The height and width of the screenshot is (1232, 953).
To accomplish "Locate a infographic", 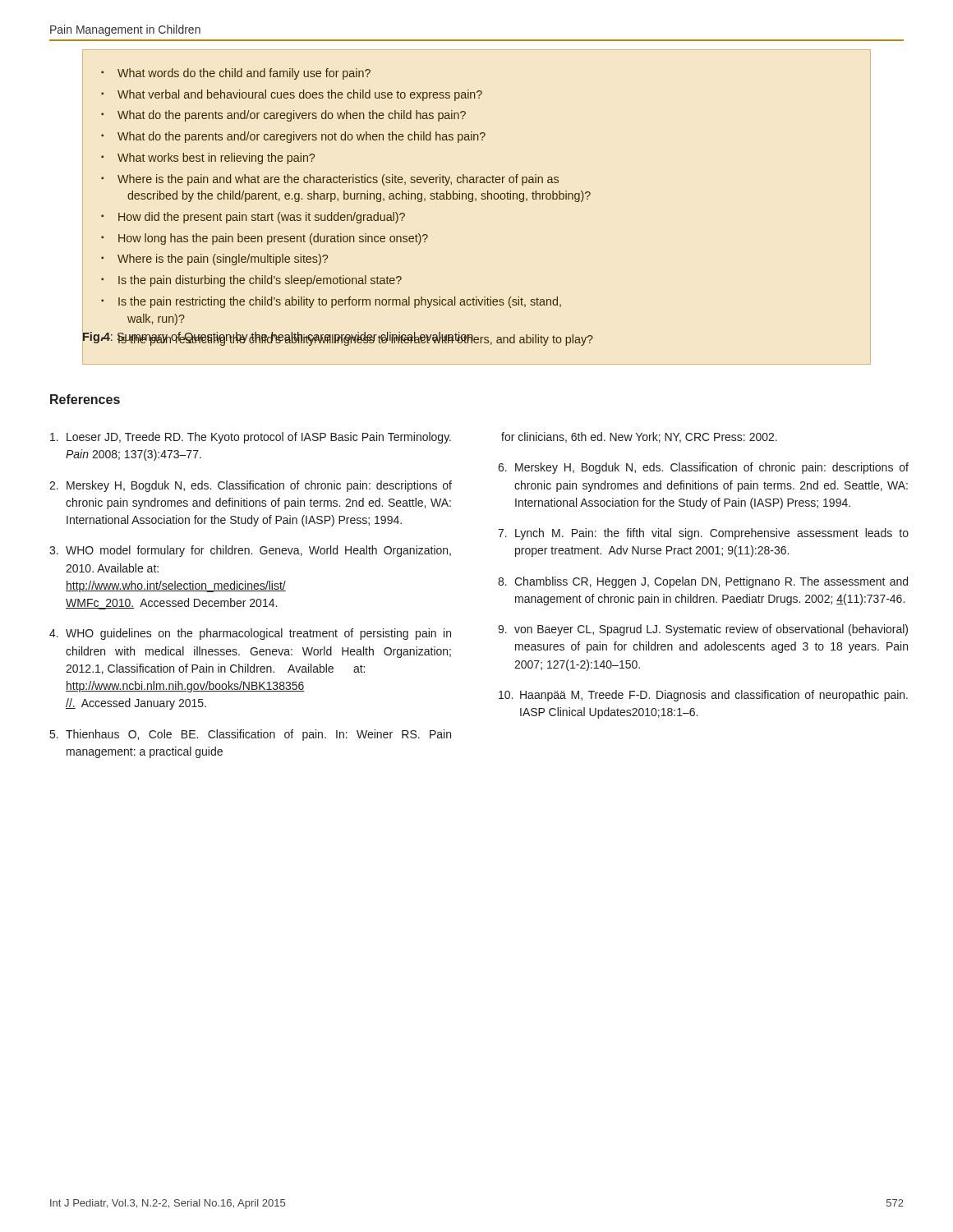I will pyautogui.click(x=476, y=207).
